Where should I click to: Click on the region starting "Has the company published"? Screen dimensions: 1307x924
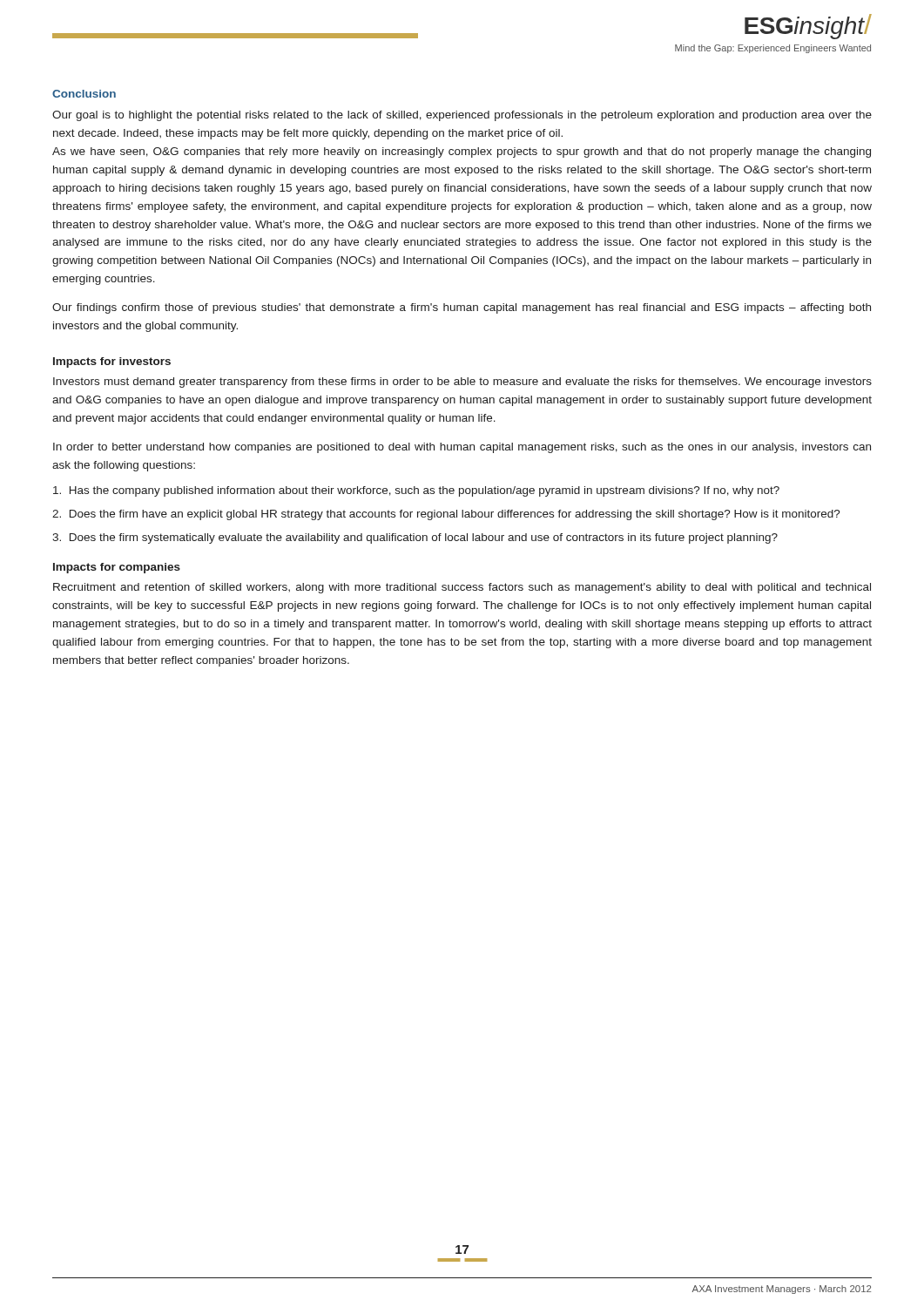tap(416, 490)
